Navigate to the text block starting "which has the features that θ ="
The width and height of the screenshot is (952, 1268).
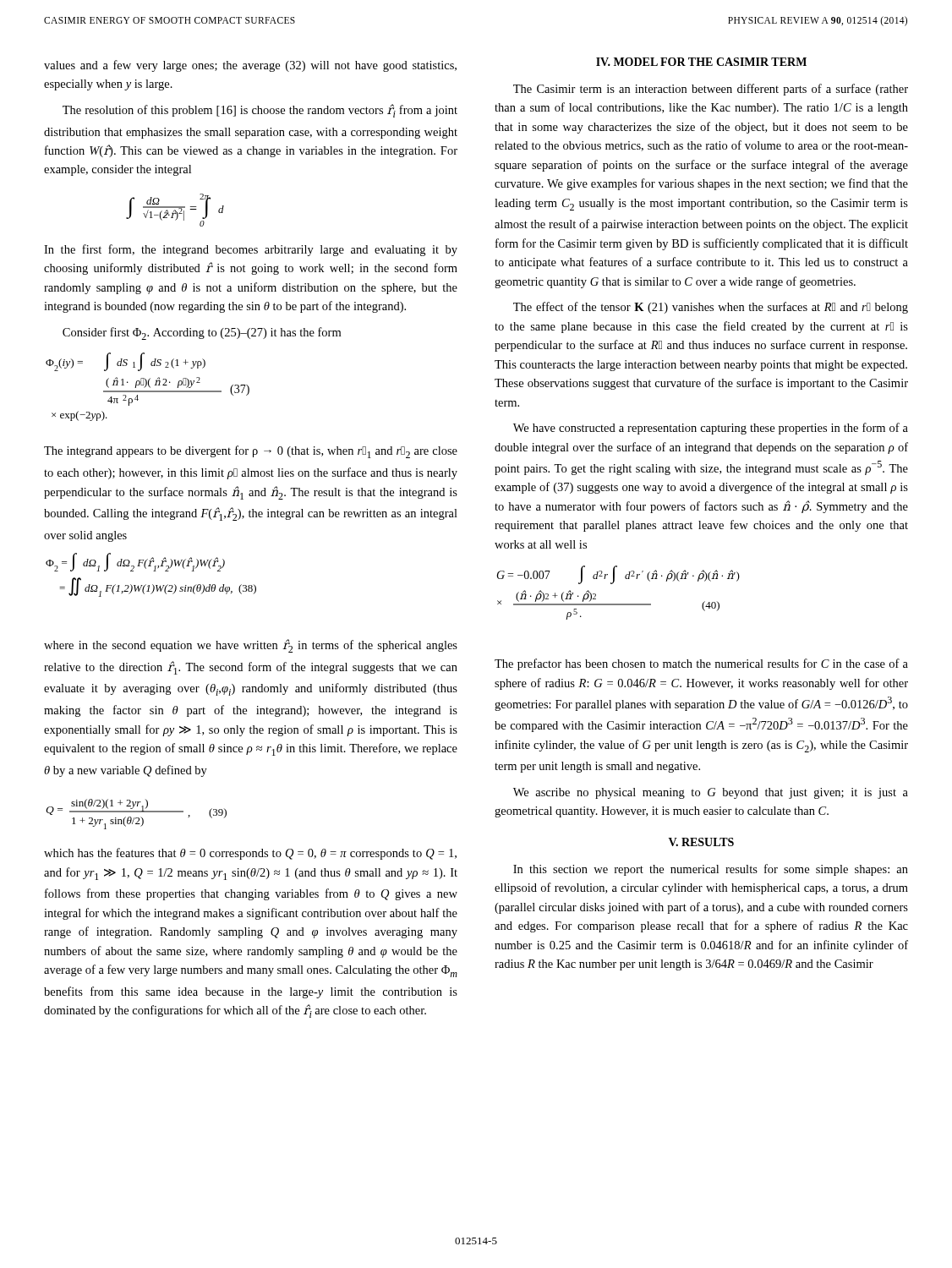pyautogui.click(x=251, y=933)
